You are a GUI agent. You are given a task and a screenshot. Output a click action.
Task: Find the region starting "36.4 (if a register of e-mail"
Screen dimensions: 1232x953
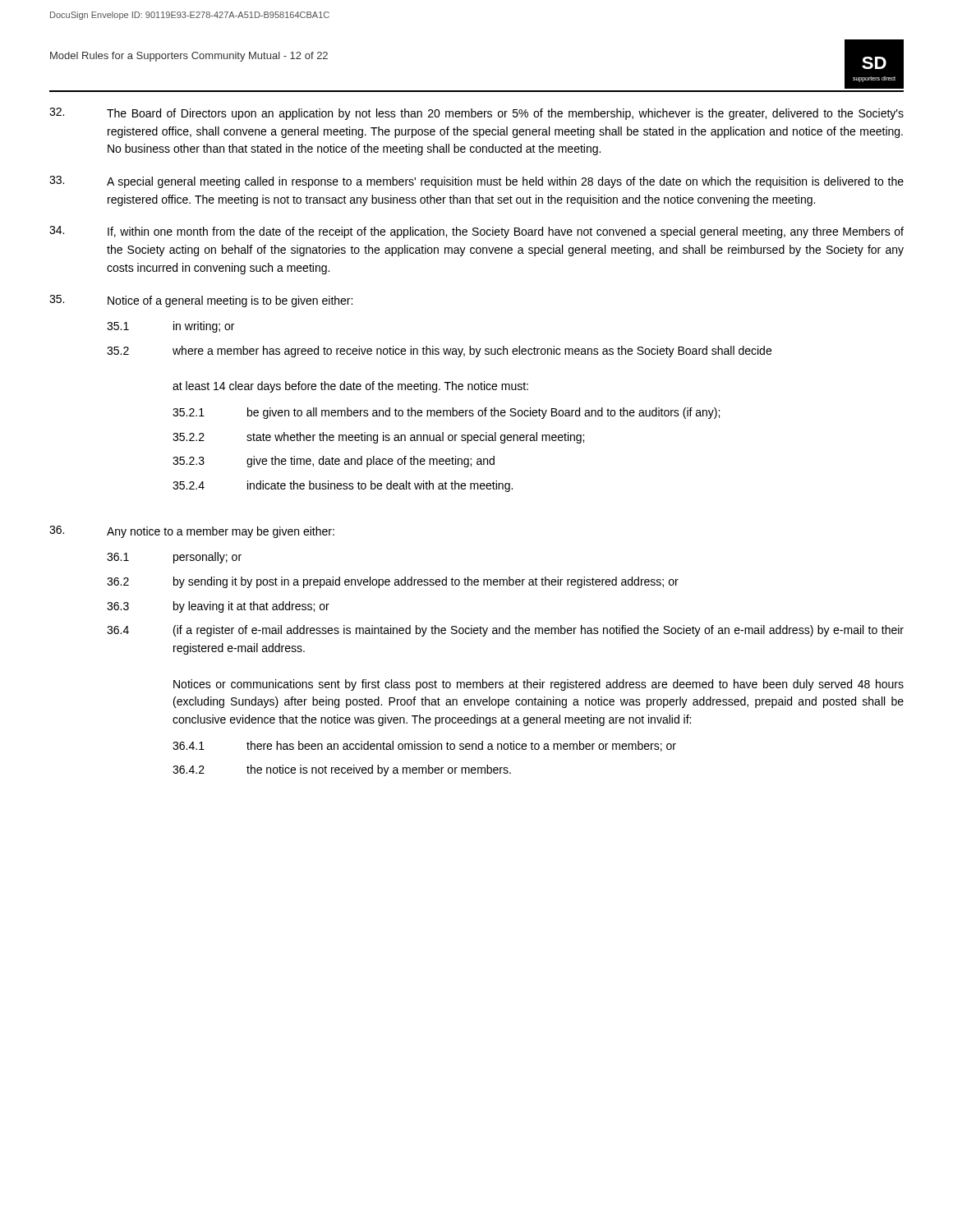(505, 704)
